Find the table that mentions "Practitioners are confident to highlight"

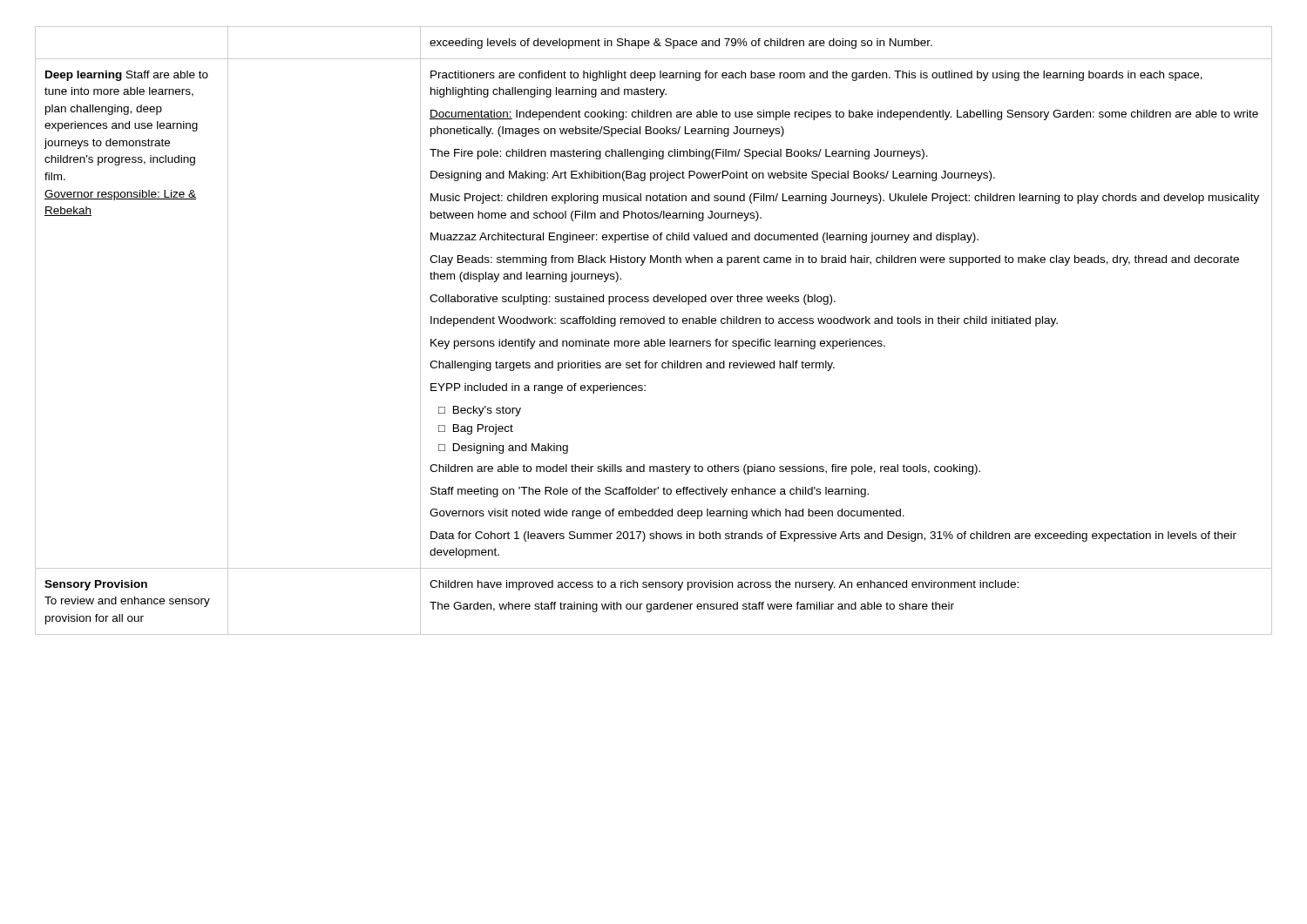click(x=654, y=330)
